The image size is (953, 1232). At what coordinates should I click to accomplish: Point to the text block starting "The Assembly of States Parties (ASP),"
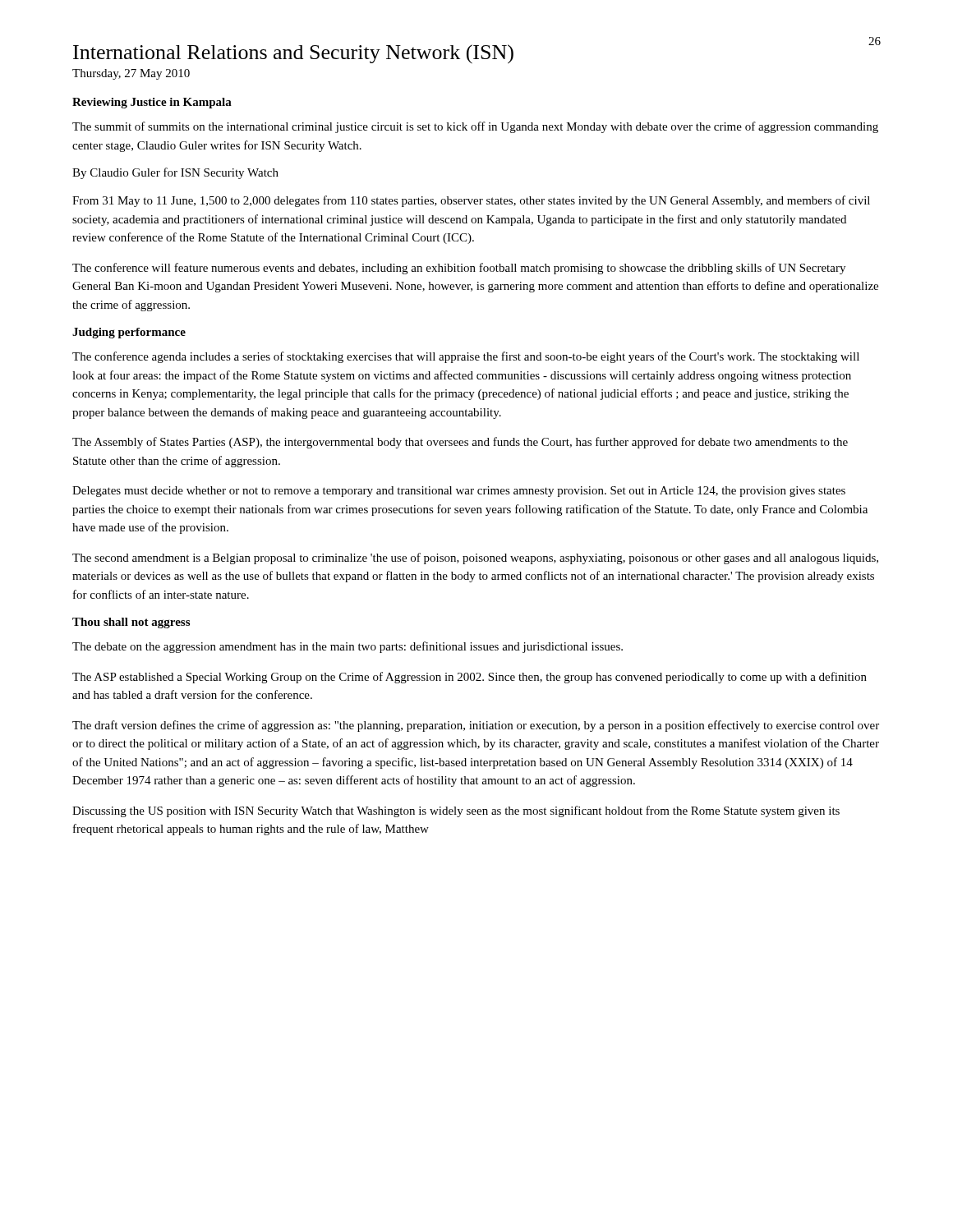pos(460,451)
